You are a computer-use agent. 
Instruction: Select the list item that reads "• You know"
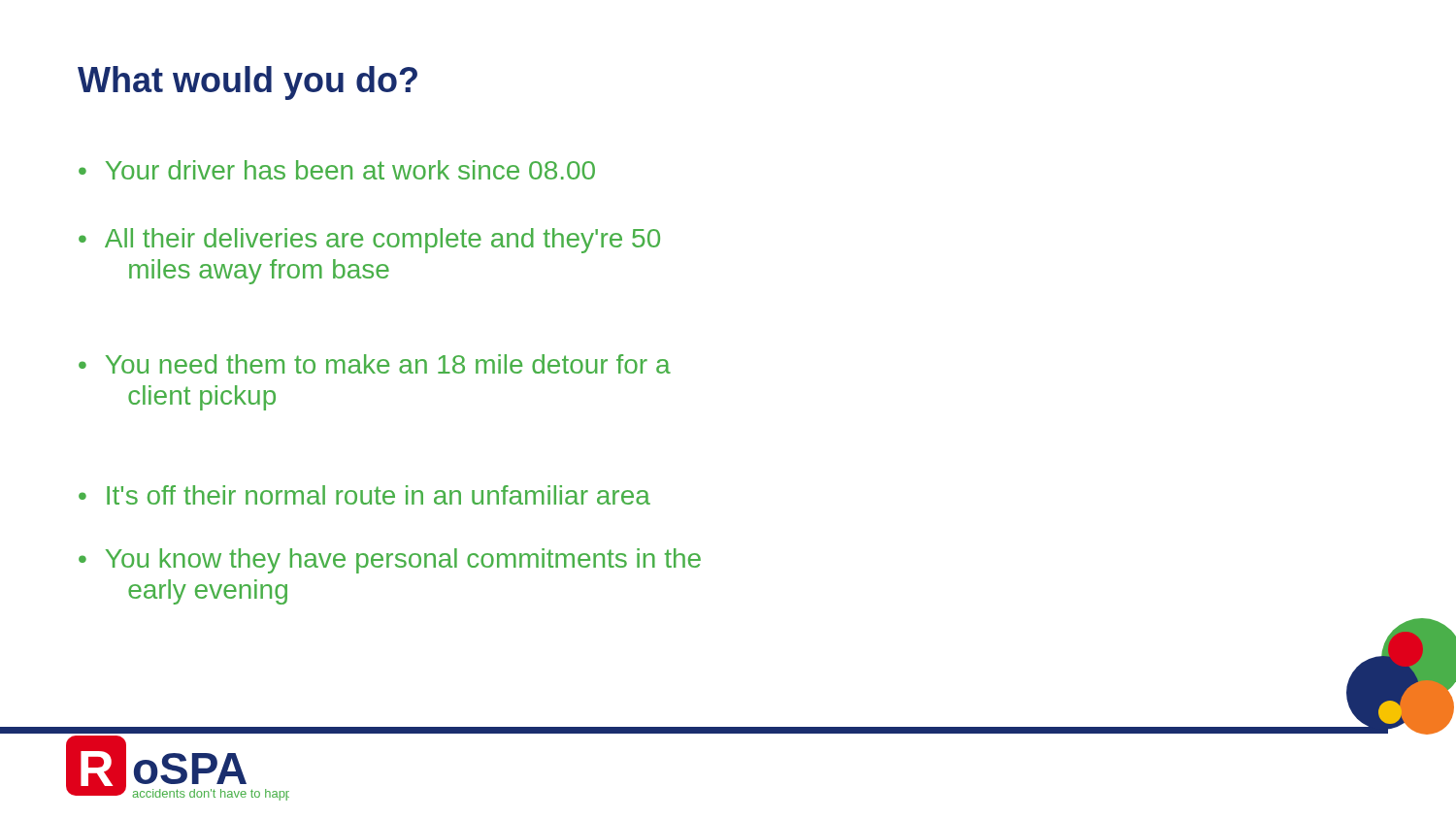click(x=390, y=574)
